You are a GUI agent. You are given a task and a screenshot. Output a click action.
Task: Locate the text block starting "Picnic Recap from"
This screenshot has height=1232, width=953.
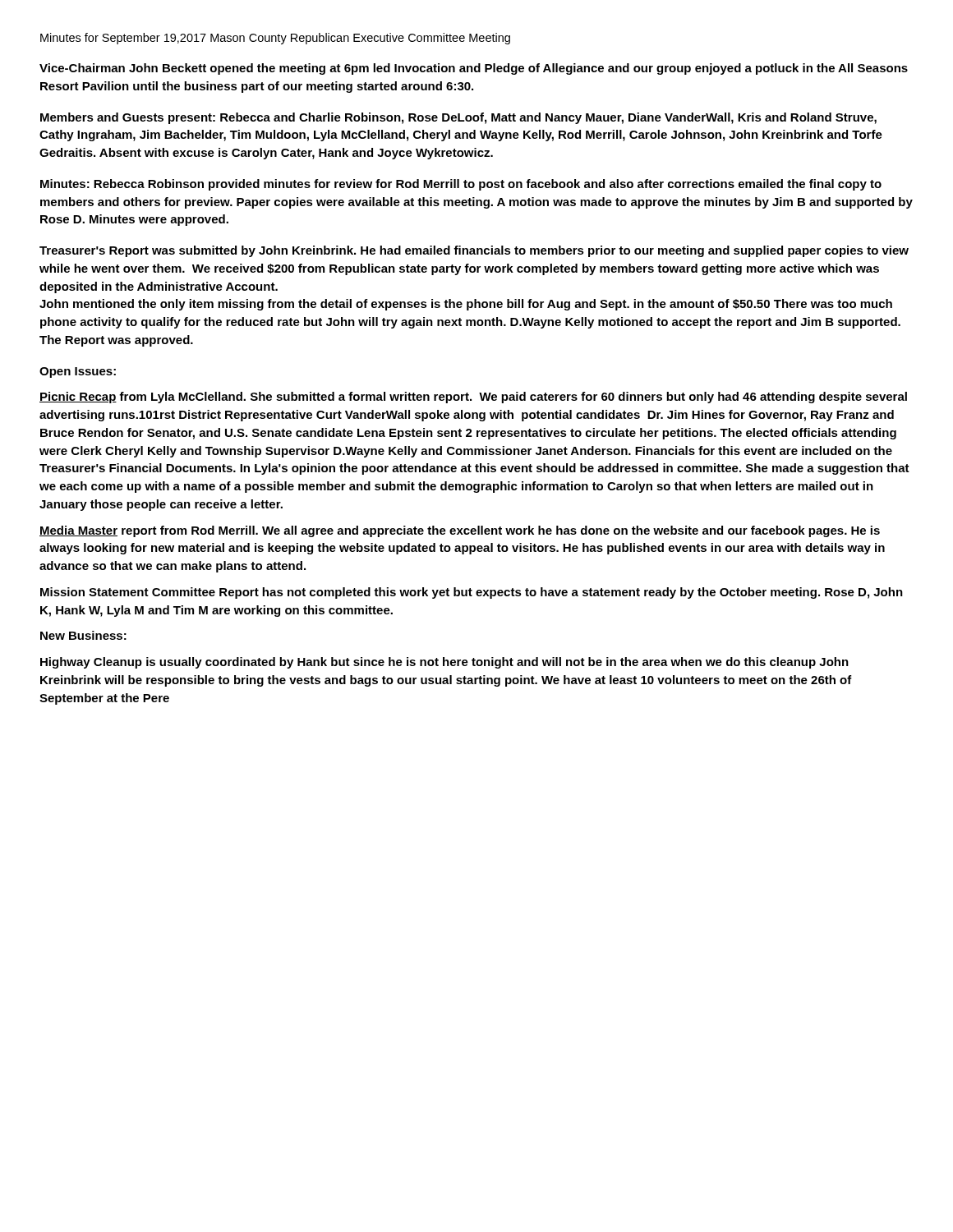tap(474, 450)
